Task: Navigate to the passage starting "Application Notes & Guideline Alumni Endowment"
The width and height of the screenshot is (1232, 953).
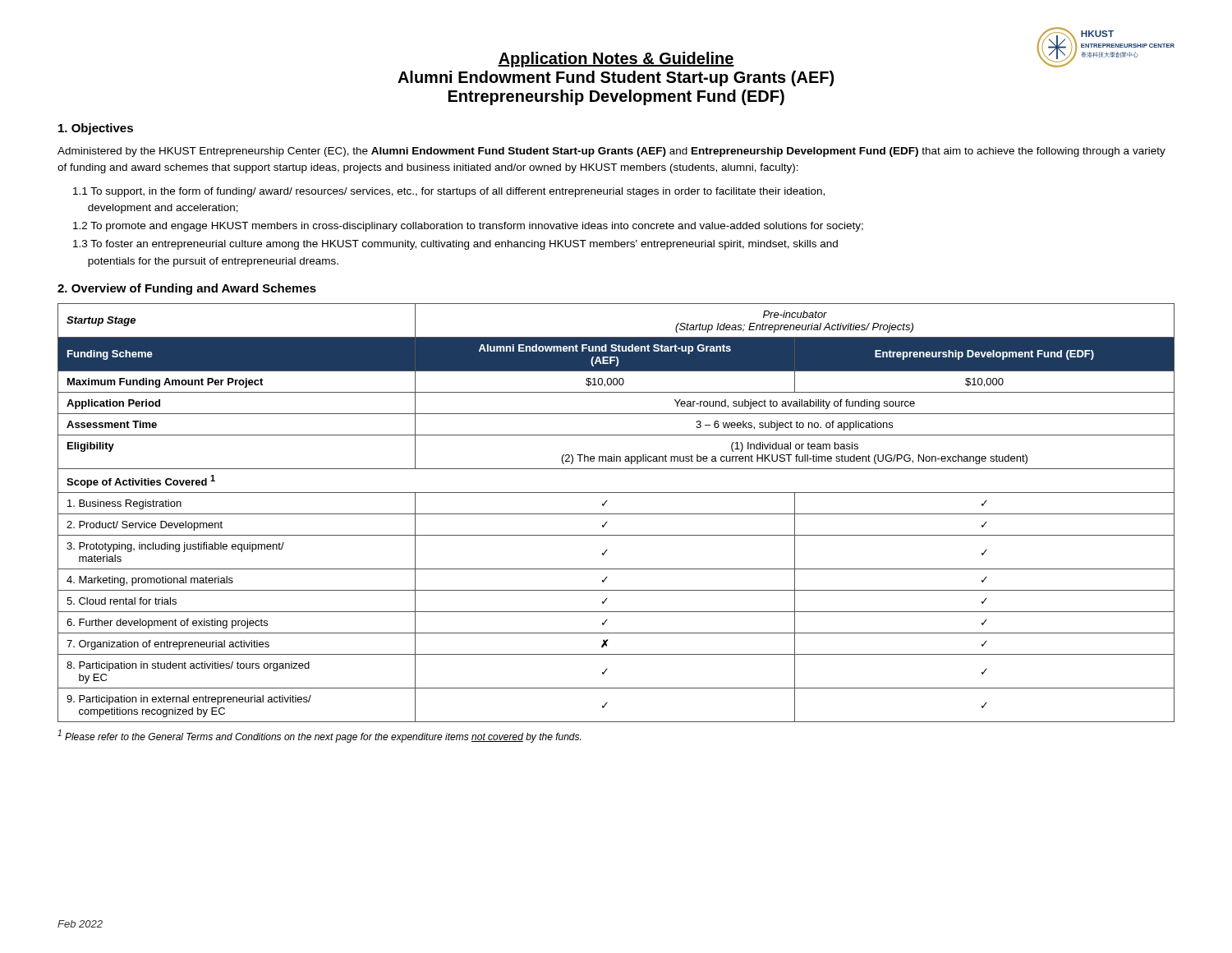Action: pyautogui.click(x=616, y=78)
